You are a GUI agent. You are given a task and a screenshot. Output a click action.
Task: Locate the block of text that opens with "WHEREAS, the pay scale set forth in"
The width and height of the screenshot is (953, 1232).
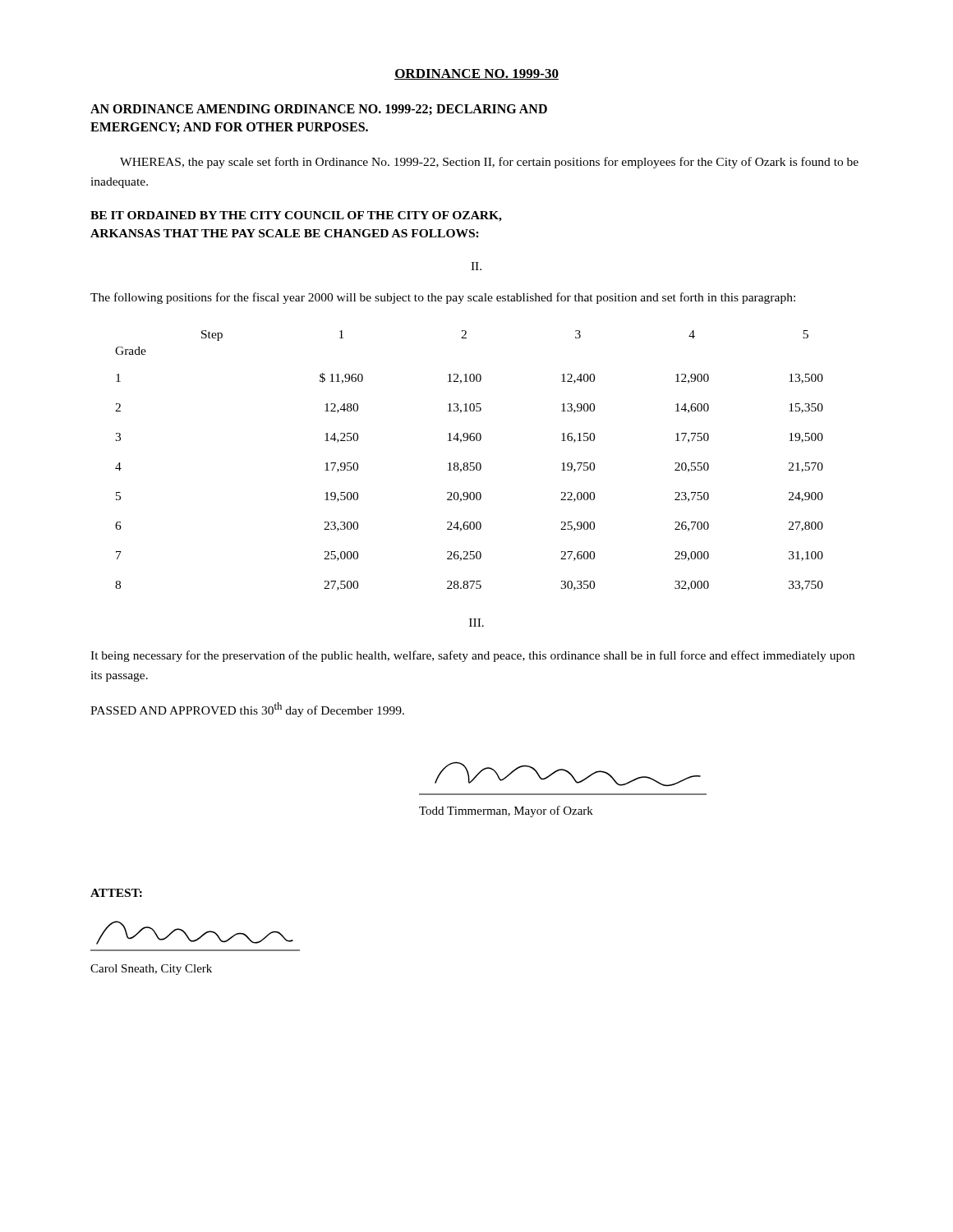click(475, 171)
